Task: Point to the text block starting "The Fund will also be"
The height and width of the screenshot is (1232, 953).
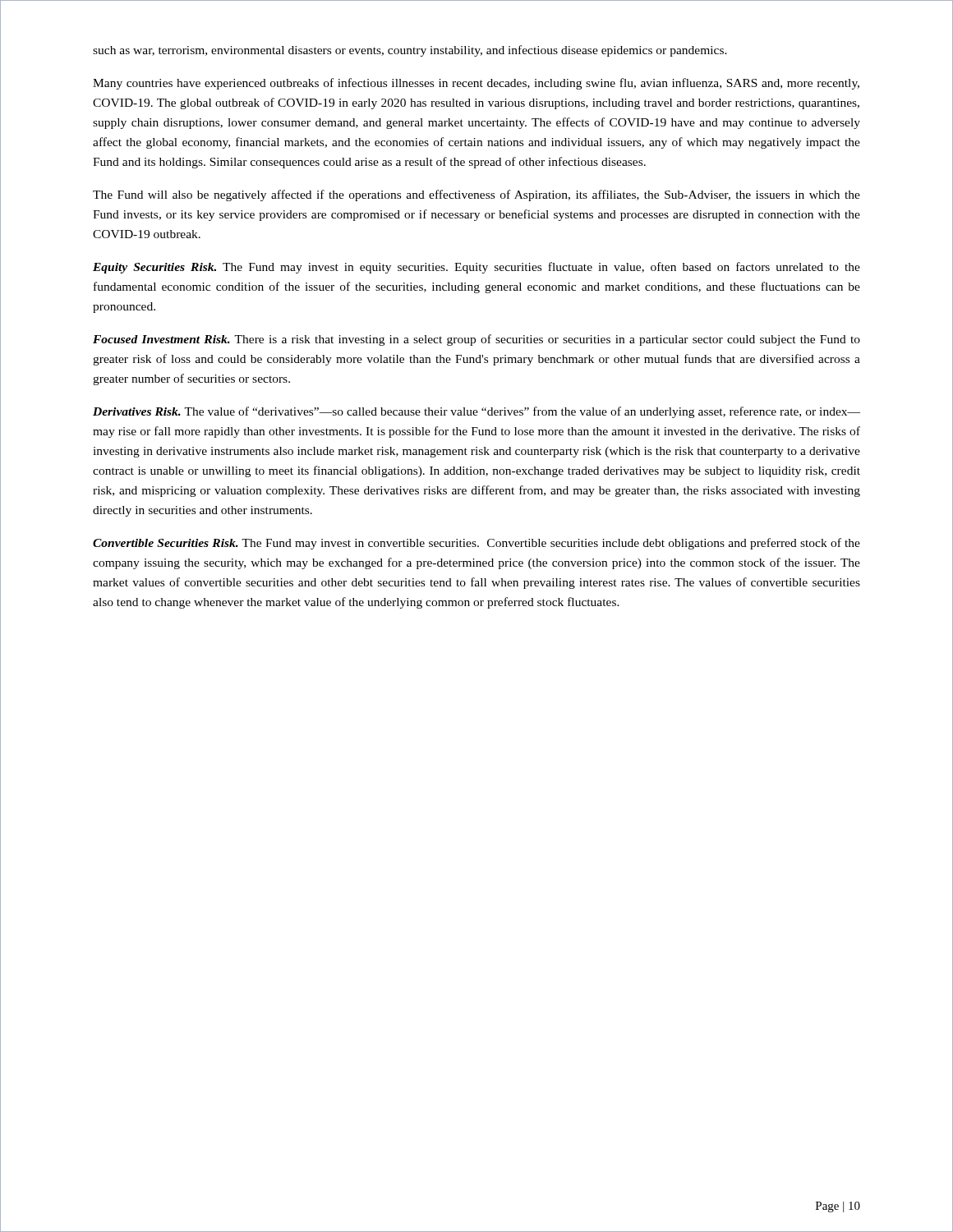Action: (x=476, y=214)
